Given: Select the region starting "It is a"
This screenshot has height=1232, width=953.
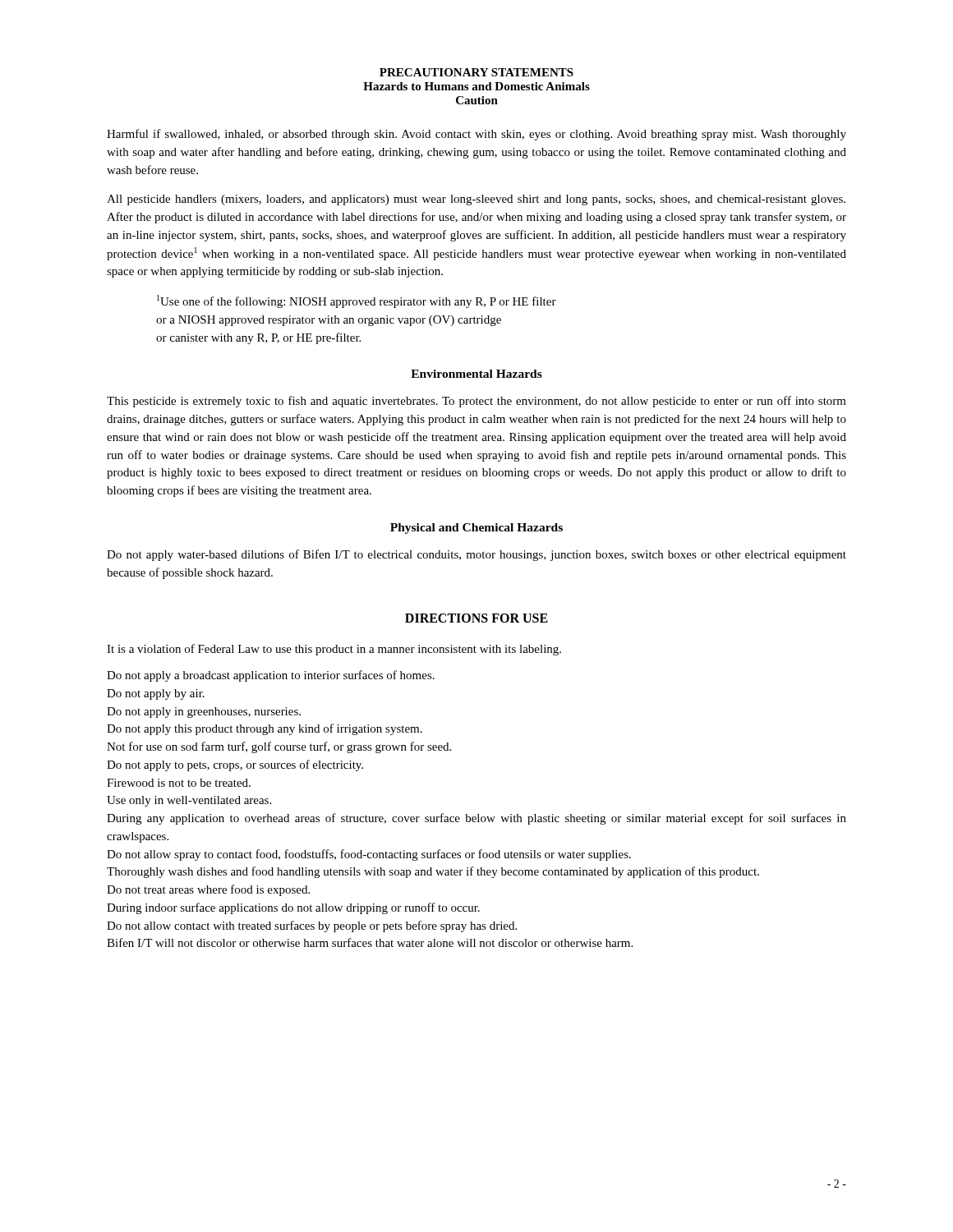Looking at the screenshot, I should coord(334,649).
